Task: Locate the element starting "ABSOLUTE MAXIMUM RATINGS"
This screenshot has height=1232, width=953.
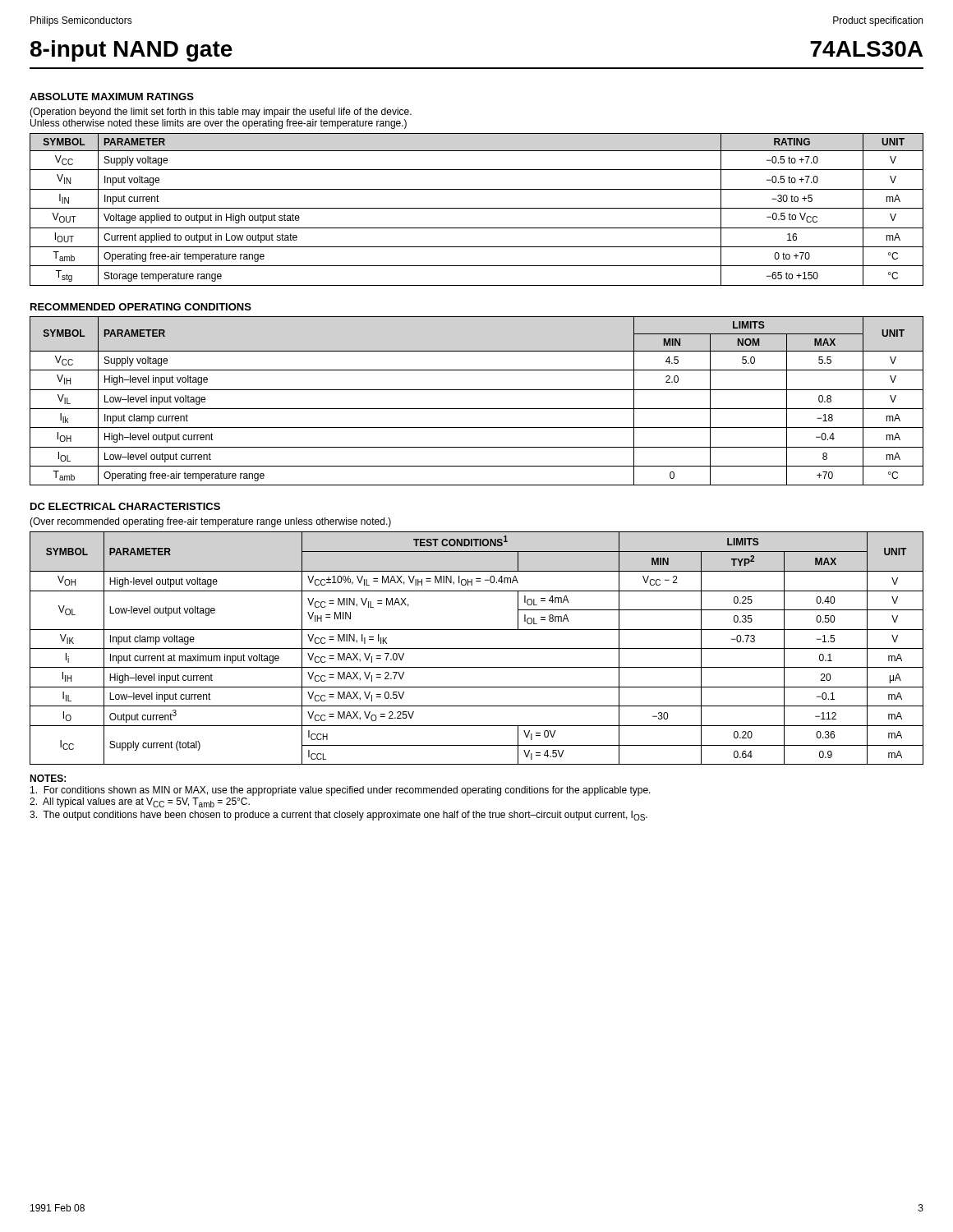Action: tap(112, 96)
